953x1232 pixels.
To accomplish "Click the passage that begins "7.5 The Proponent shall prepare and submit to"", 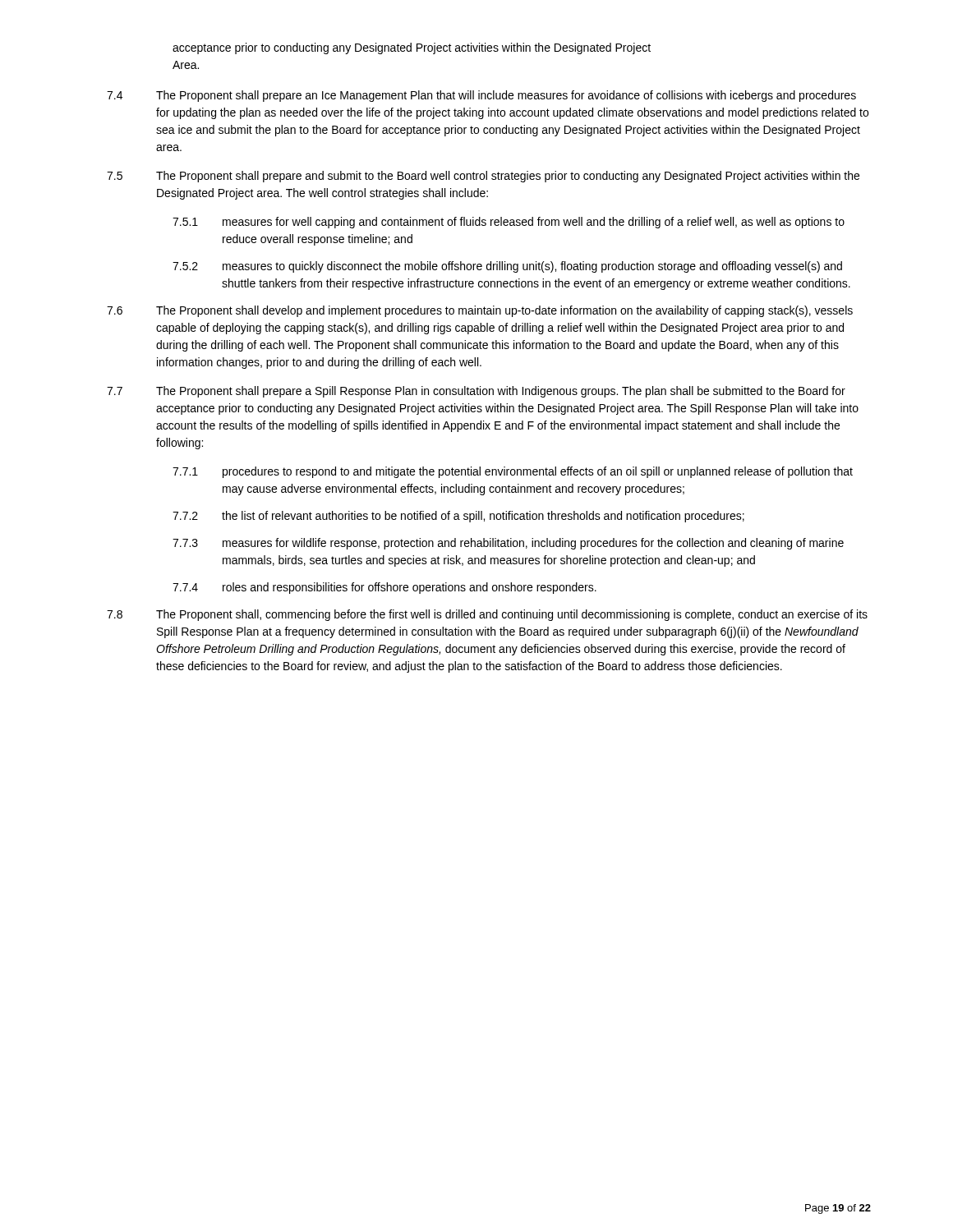I will click(x=489, y=185).
